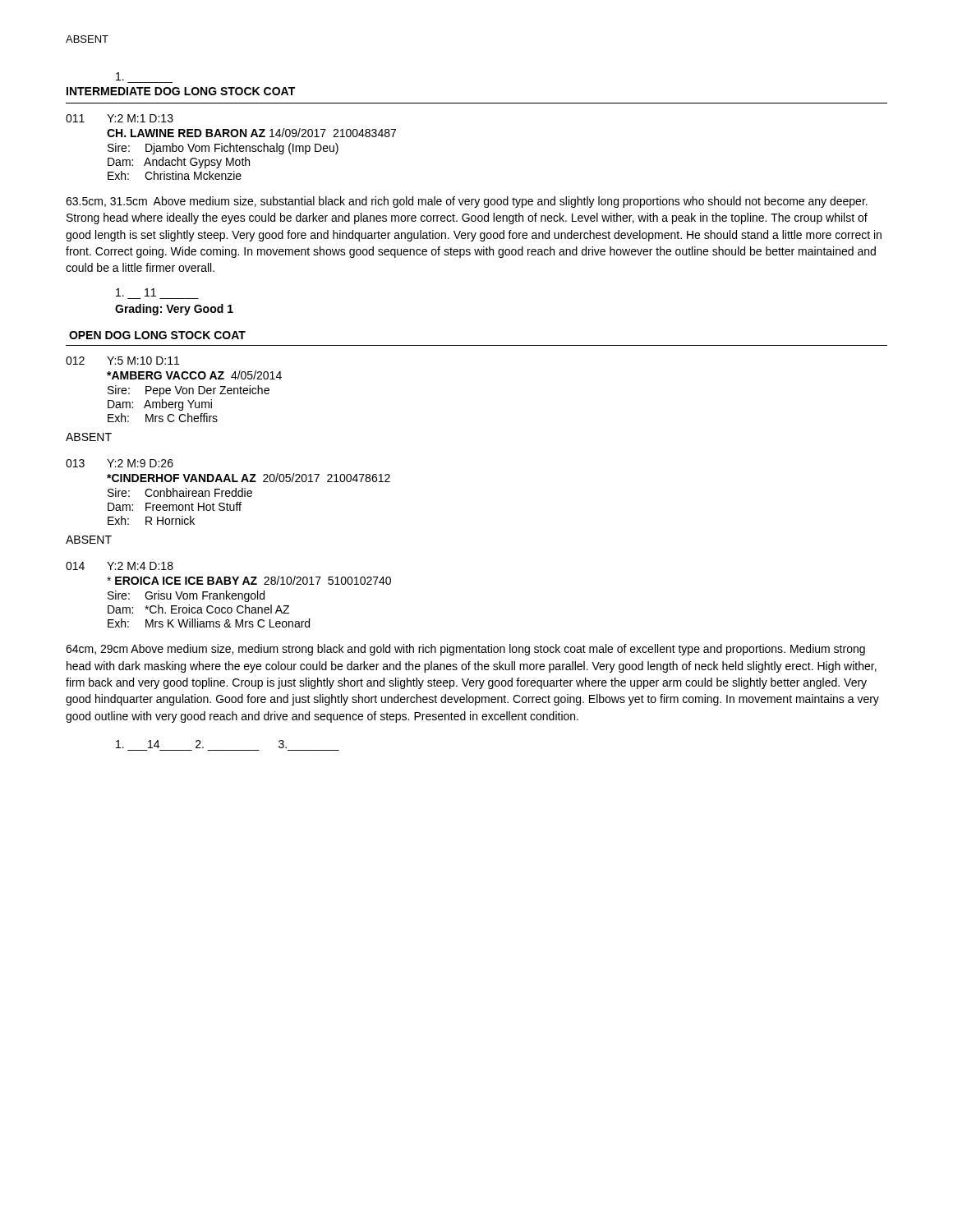
Task: Find the text block that says "64cm, 29cm Above"
Action: coord(472,683)
